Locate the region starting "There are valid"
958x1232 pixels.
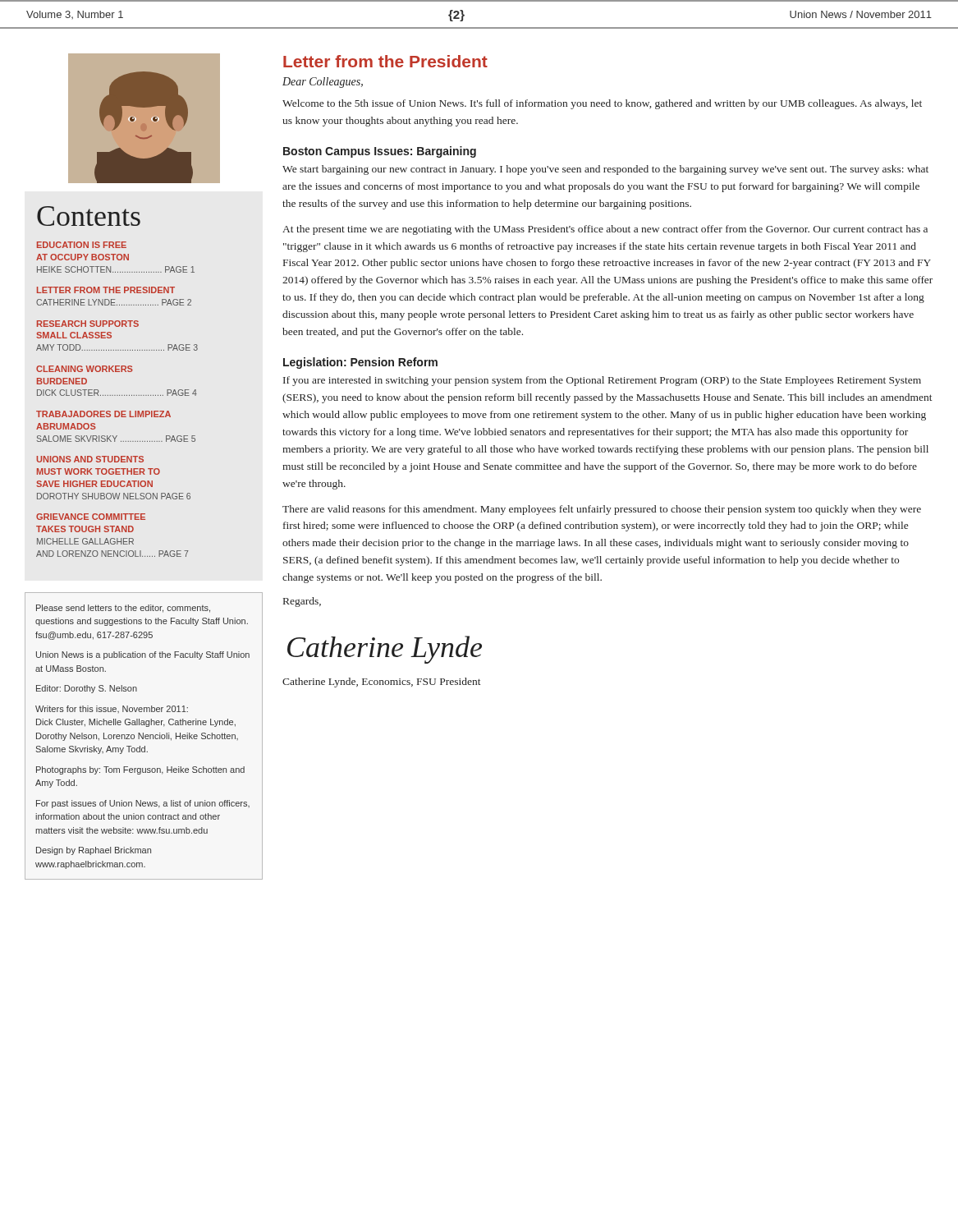(x=602, y=543)
